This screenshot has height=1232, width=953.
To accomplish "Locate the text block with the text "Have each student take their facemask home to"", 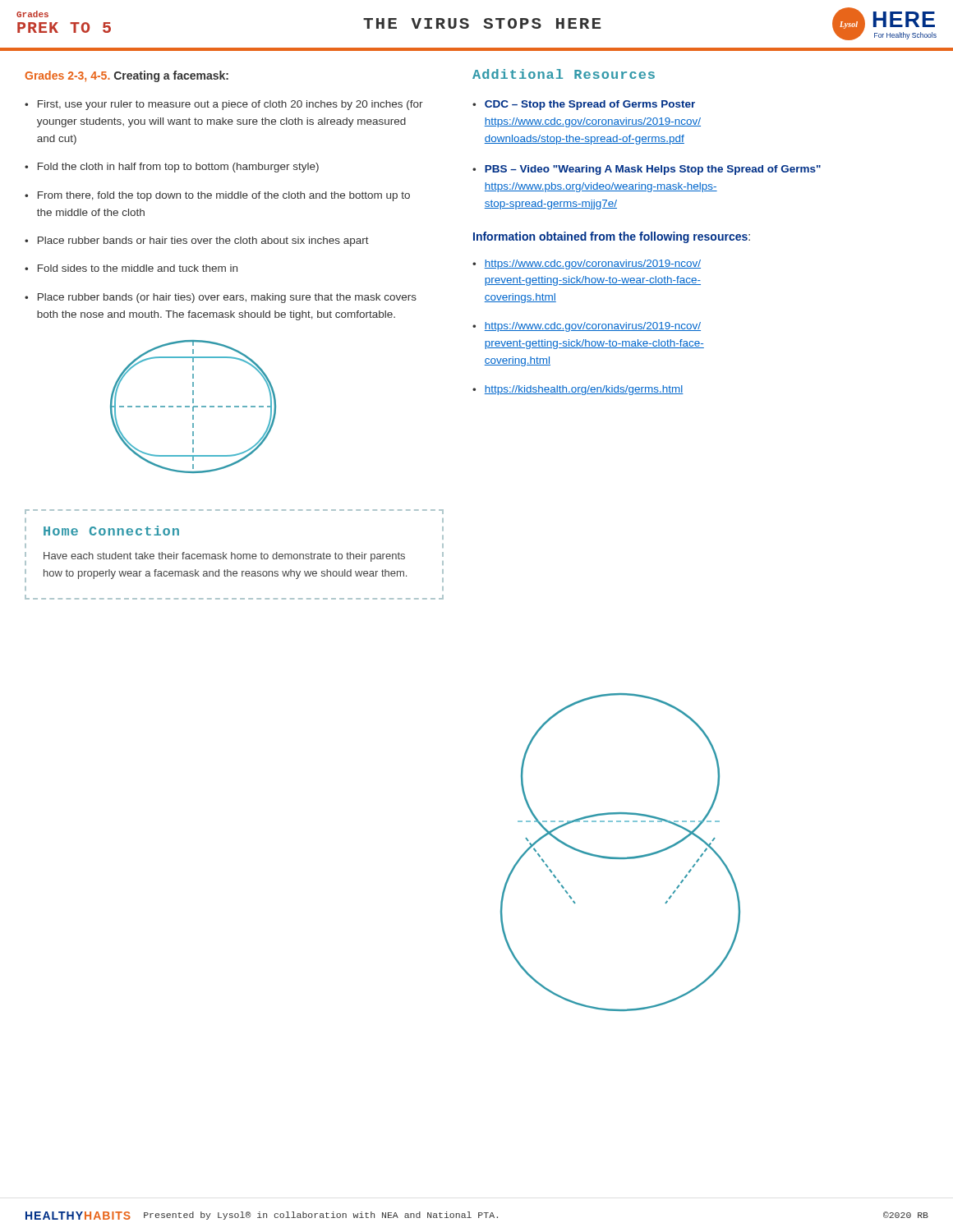I will (x=225, y=564).
